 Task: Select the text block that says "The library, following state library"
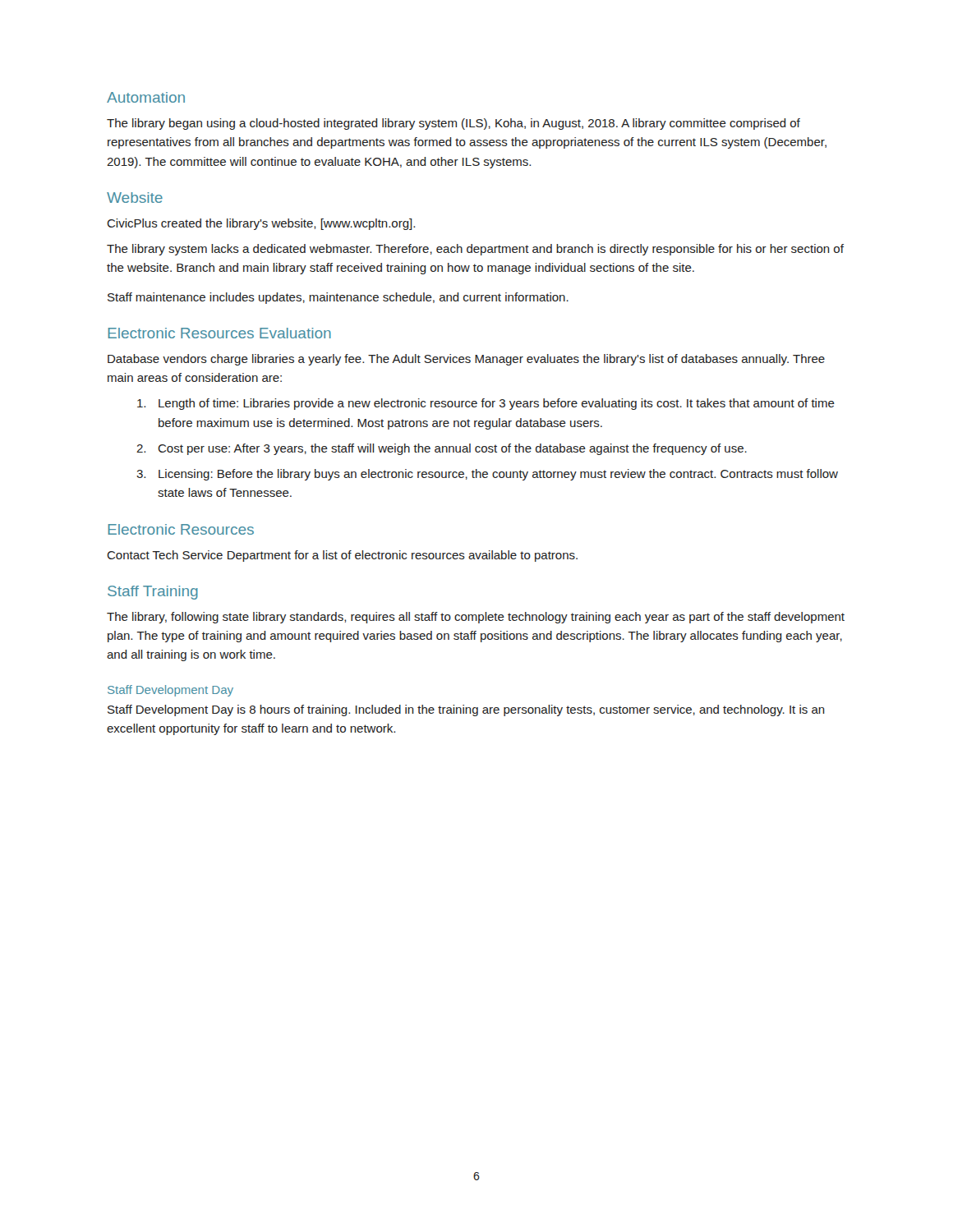476,635
